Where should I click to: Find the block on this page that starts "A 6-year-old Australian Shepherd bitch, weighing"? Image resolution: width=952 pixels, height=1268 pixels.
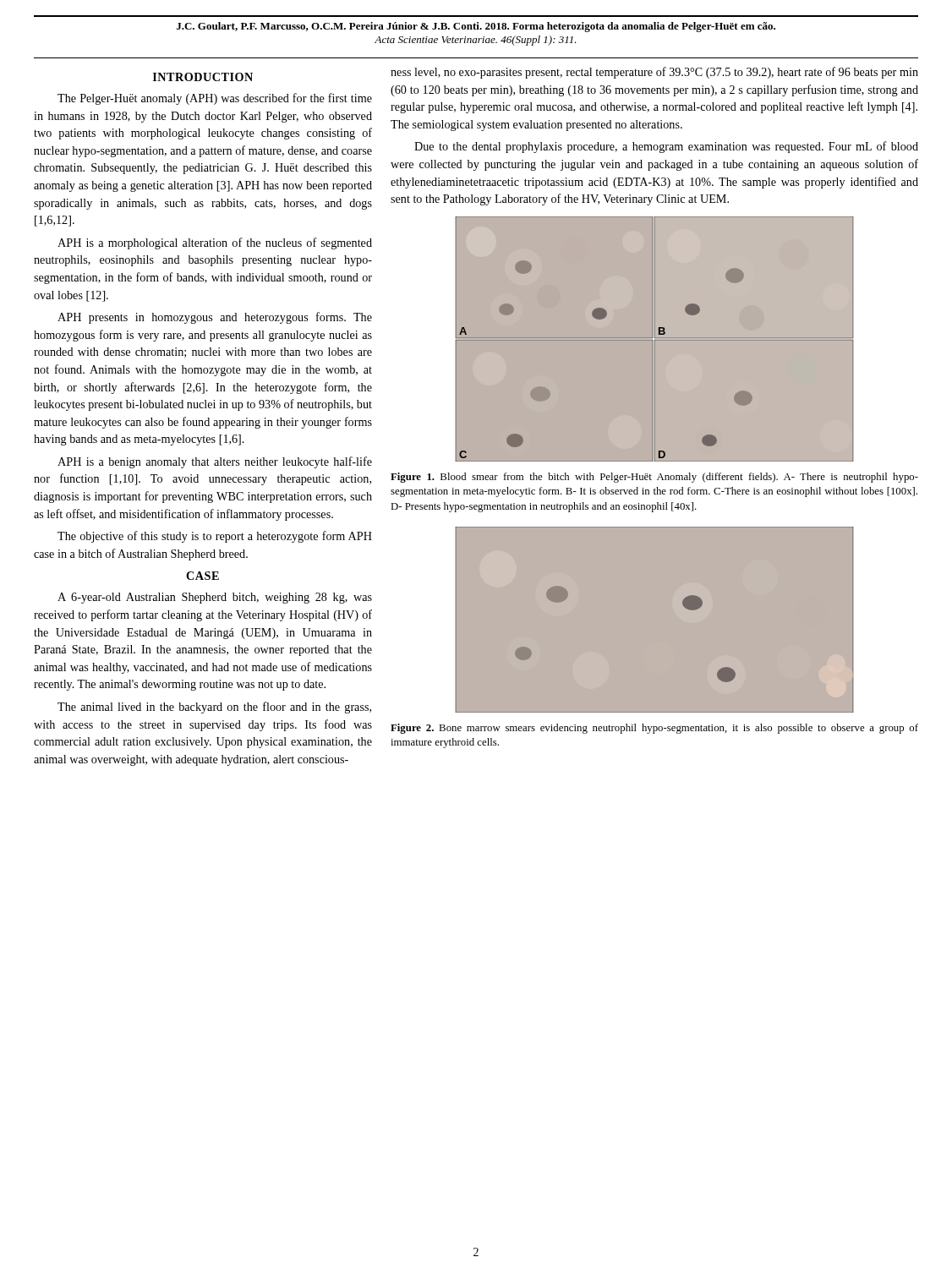203,641
